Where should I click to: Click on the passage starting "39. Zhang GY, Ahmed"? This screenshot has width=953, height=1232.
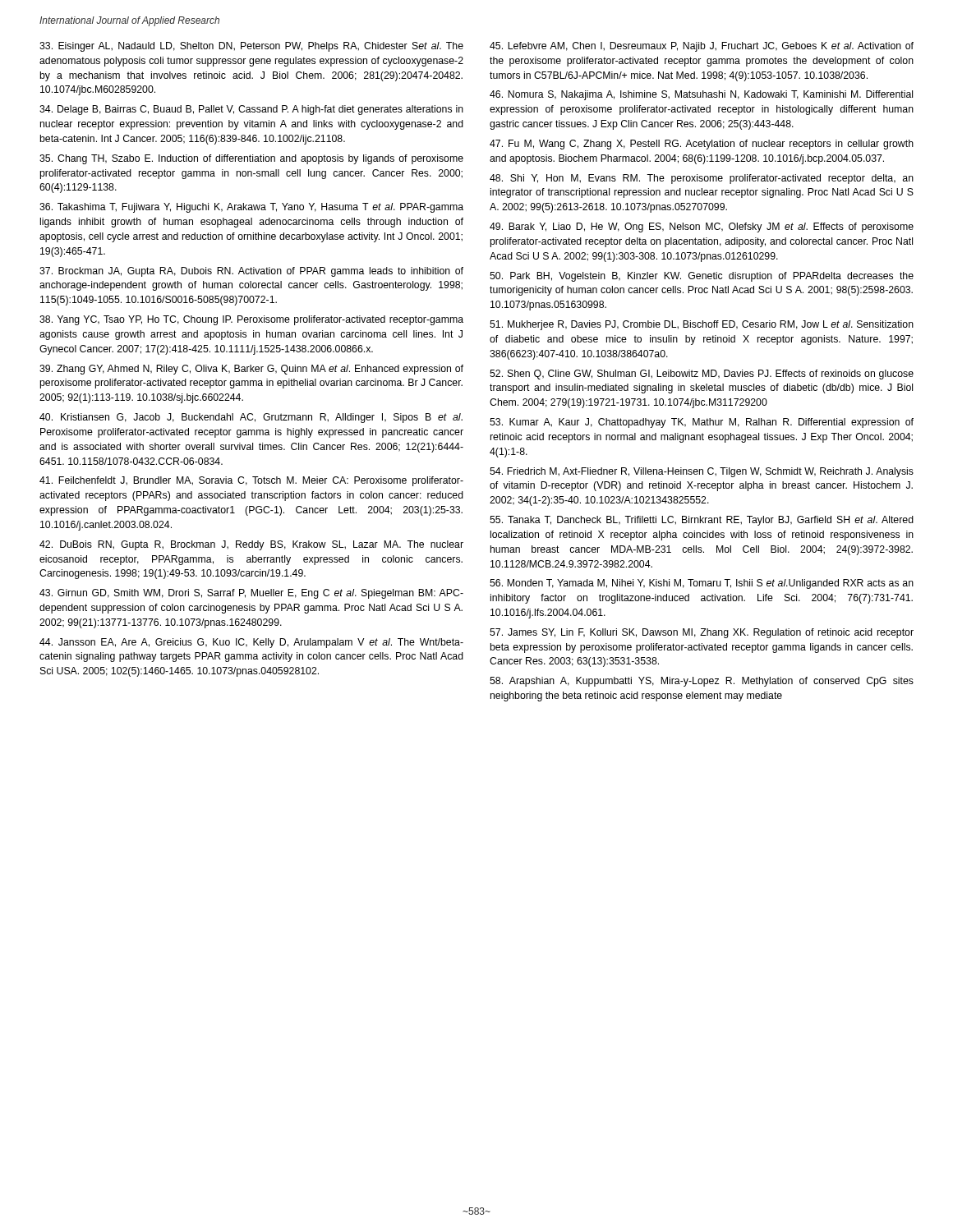click(251, 383)
